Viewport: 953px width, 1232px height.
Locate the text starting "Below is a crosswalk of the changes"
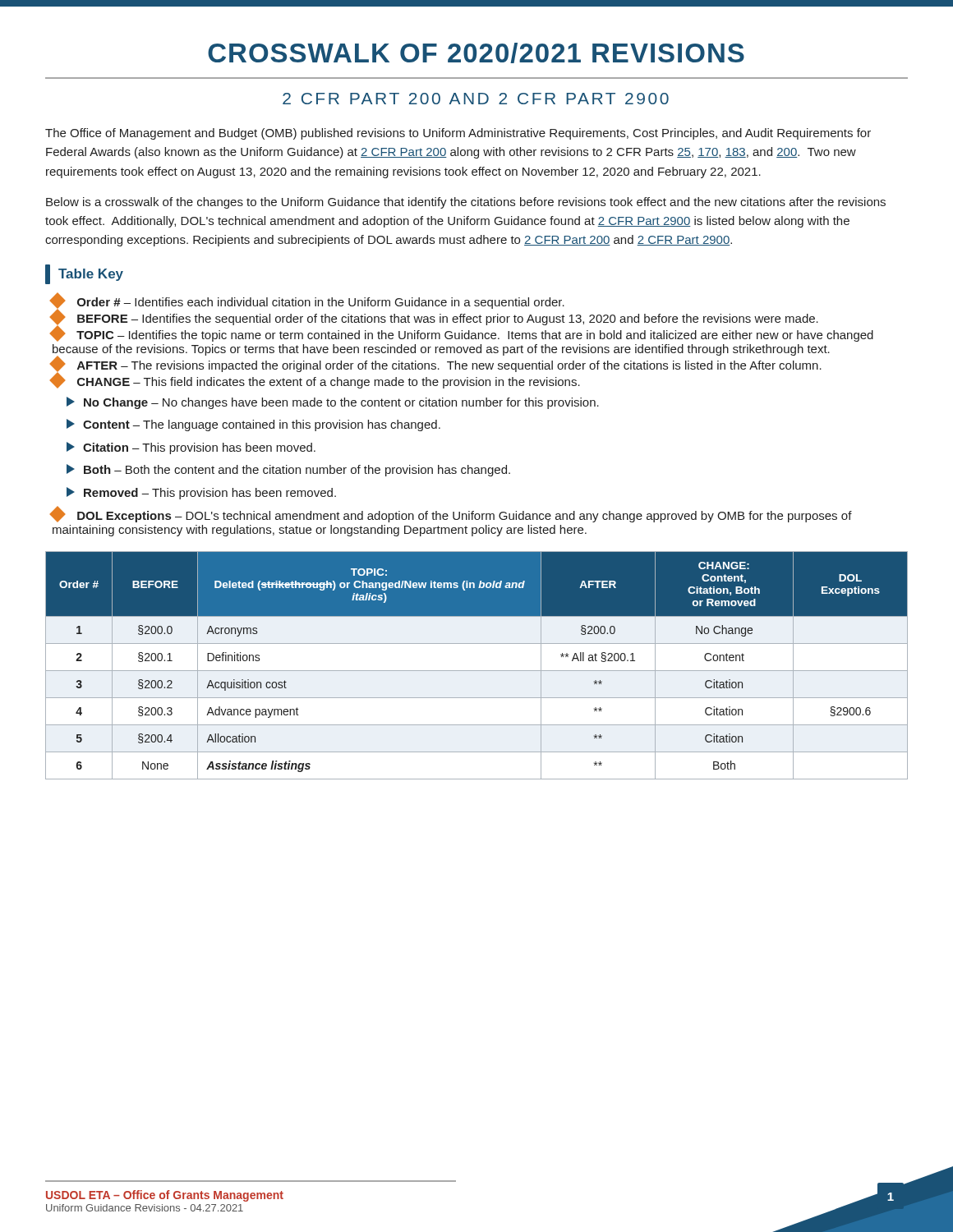[x=466, y=221]
